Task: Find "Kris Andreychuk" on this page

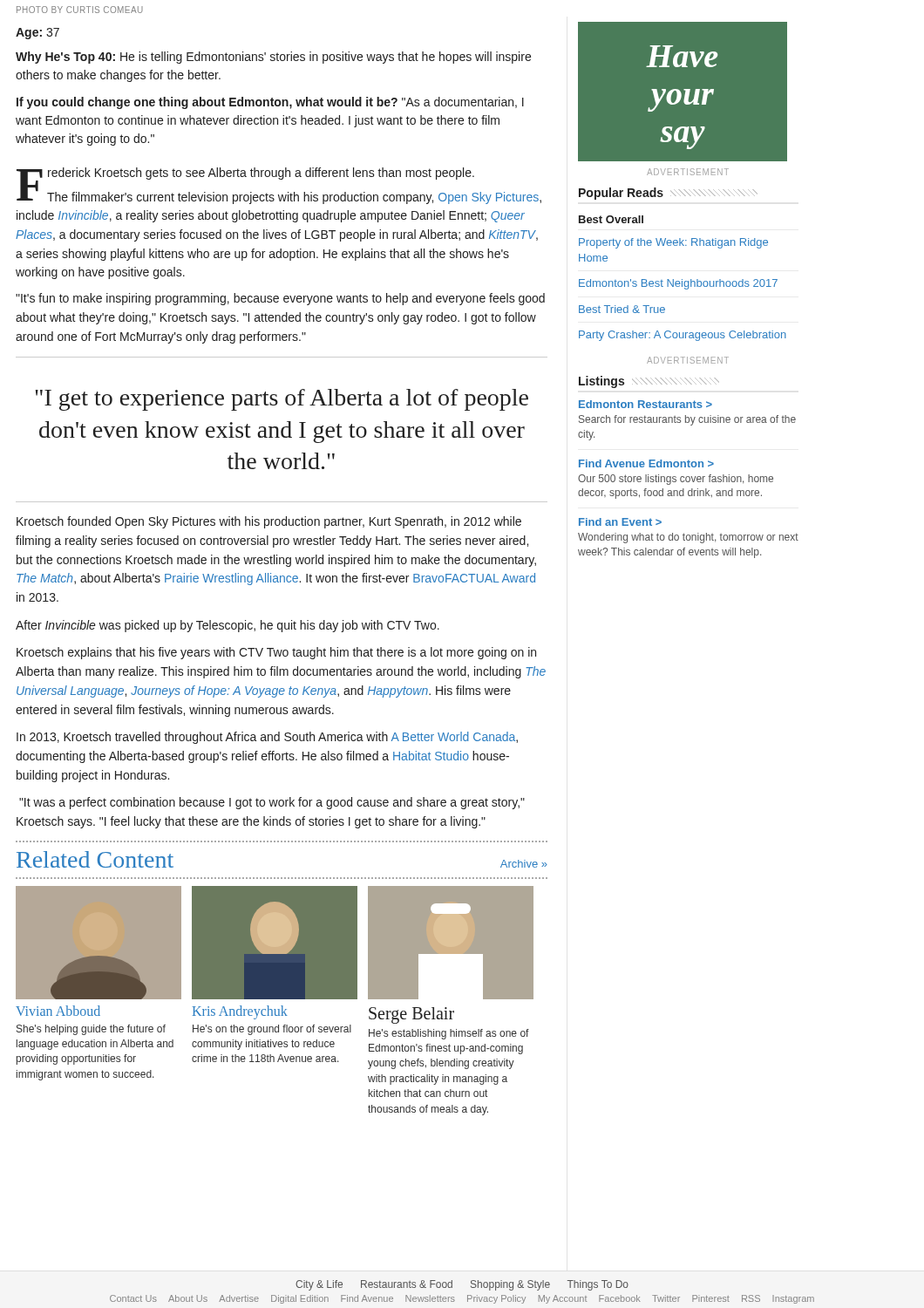Action: click(240, 1011)
